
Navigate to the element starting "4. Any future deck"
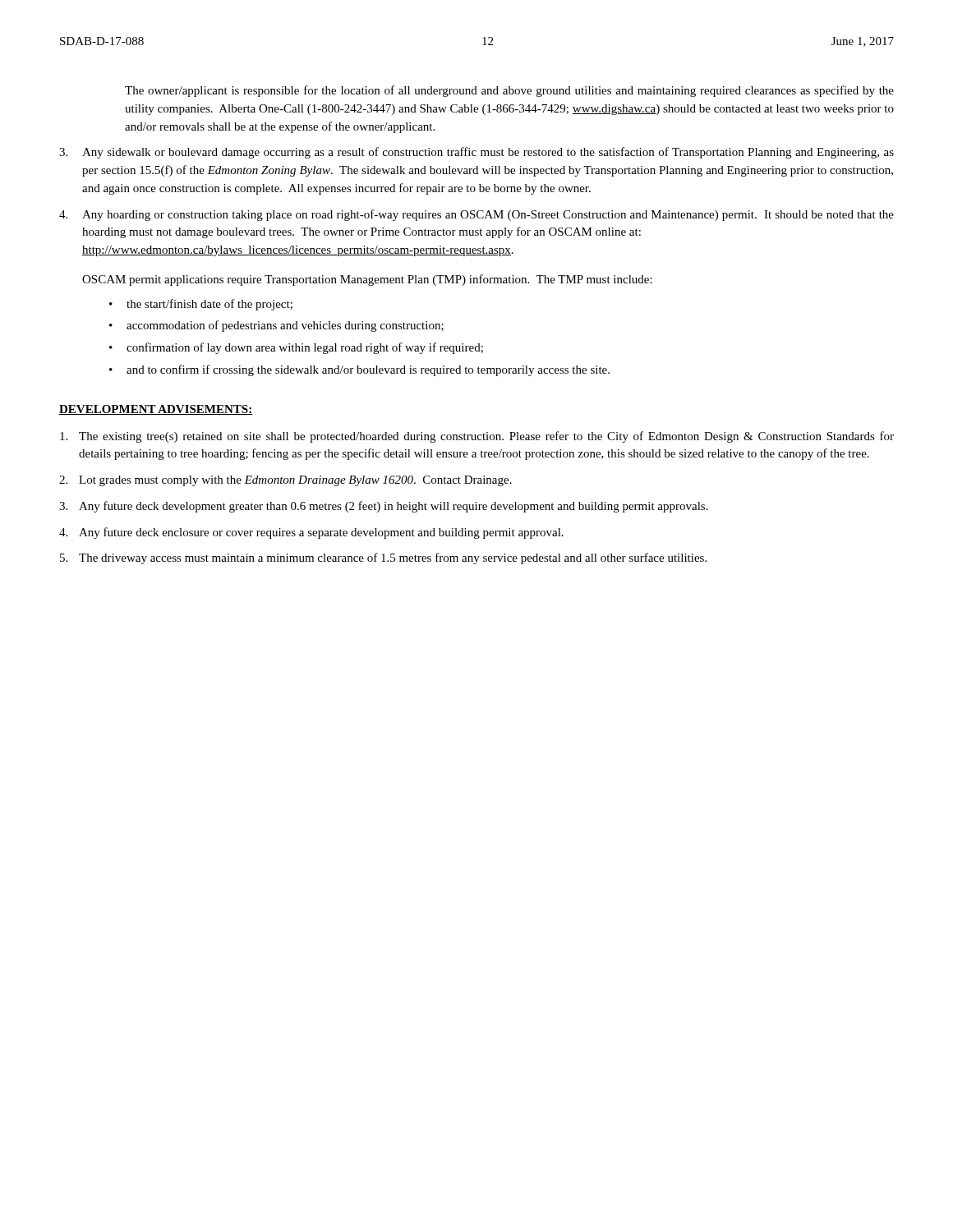pyautogui.click(x=476, y=533)
